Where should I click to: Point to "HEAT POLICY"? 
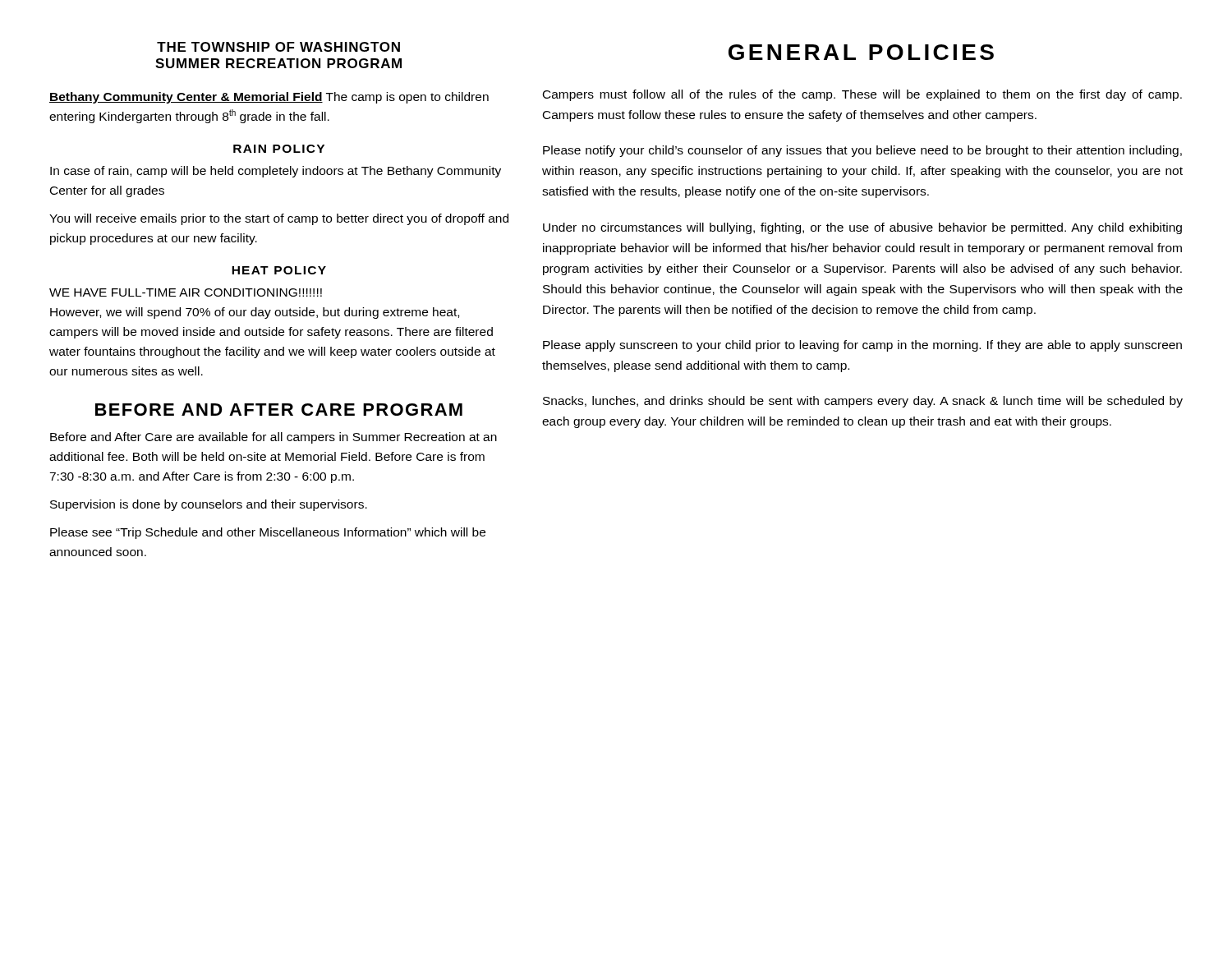click(279, 270)
